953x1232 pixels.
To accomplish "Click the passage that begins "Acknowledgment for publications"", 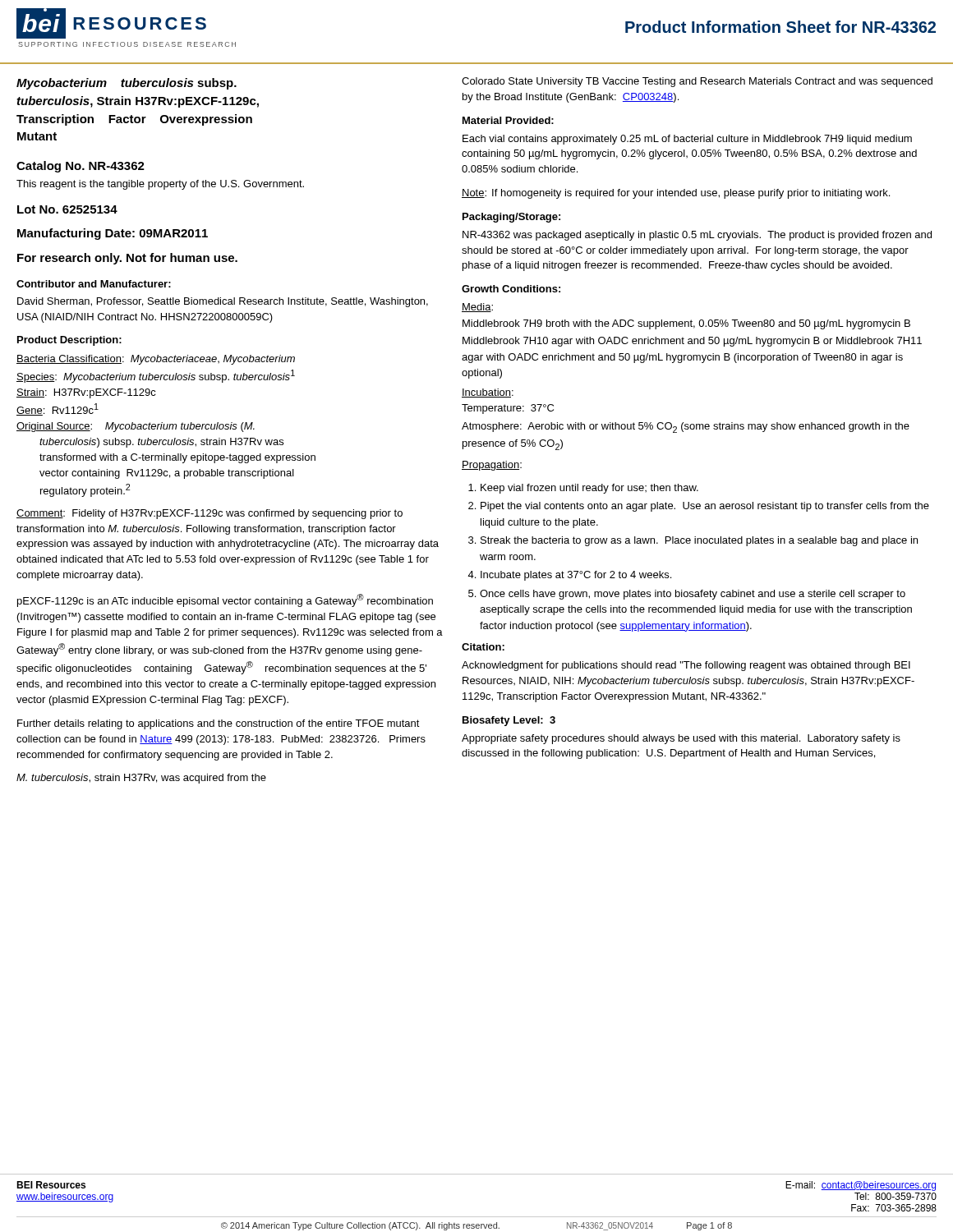I will coord(688,680).
